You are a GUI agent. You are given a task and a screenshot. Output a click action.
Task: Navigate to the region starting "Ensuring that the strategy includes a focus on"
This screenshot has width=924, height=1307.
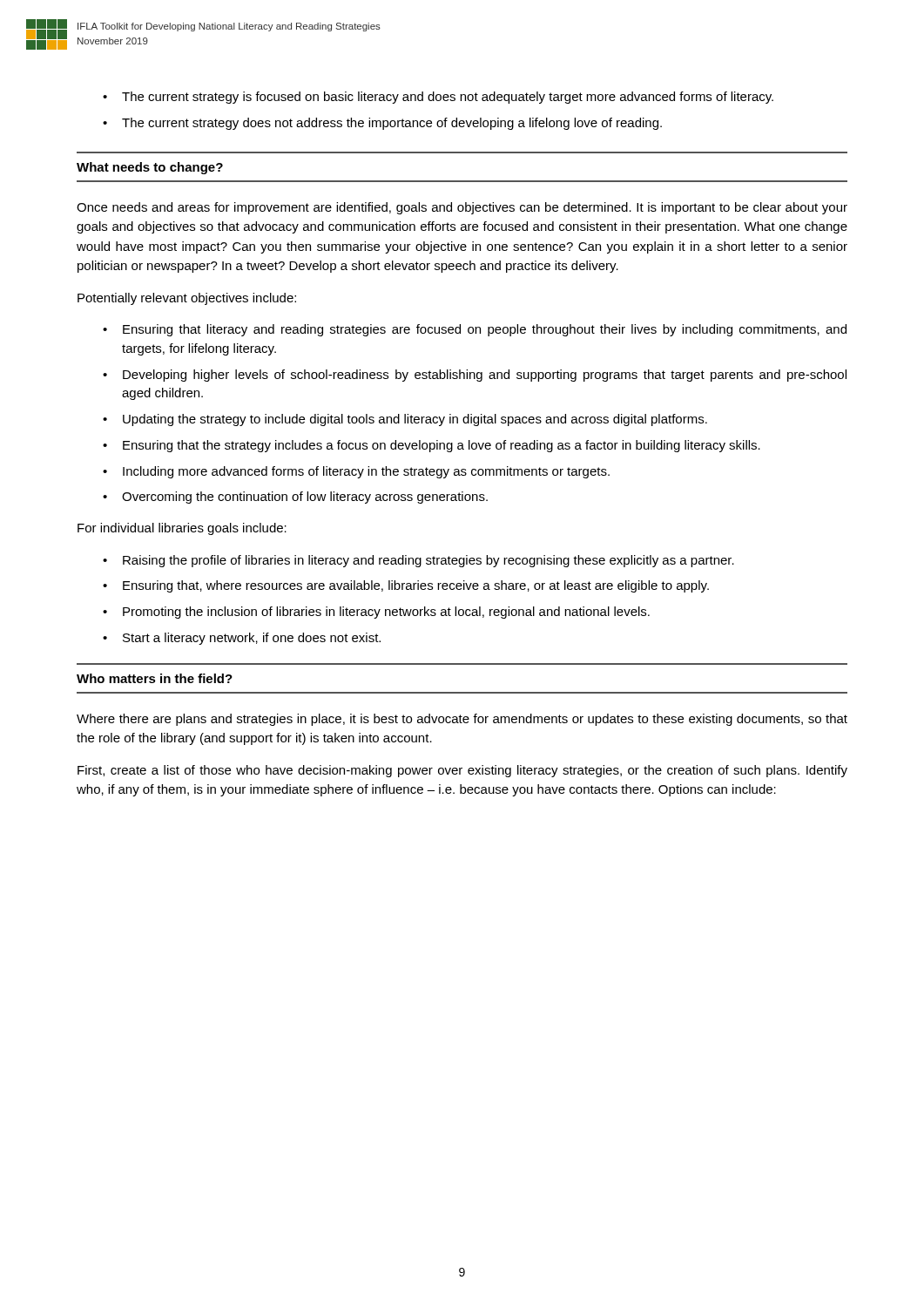tap(441, 445)
